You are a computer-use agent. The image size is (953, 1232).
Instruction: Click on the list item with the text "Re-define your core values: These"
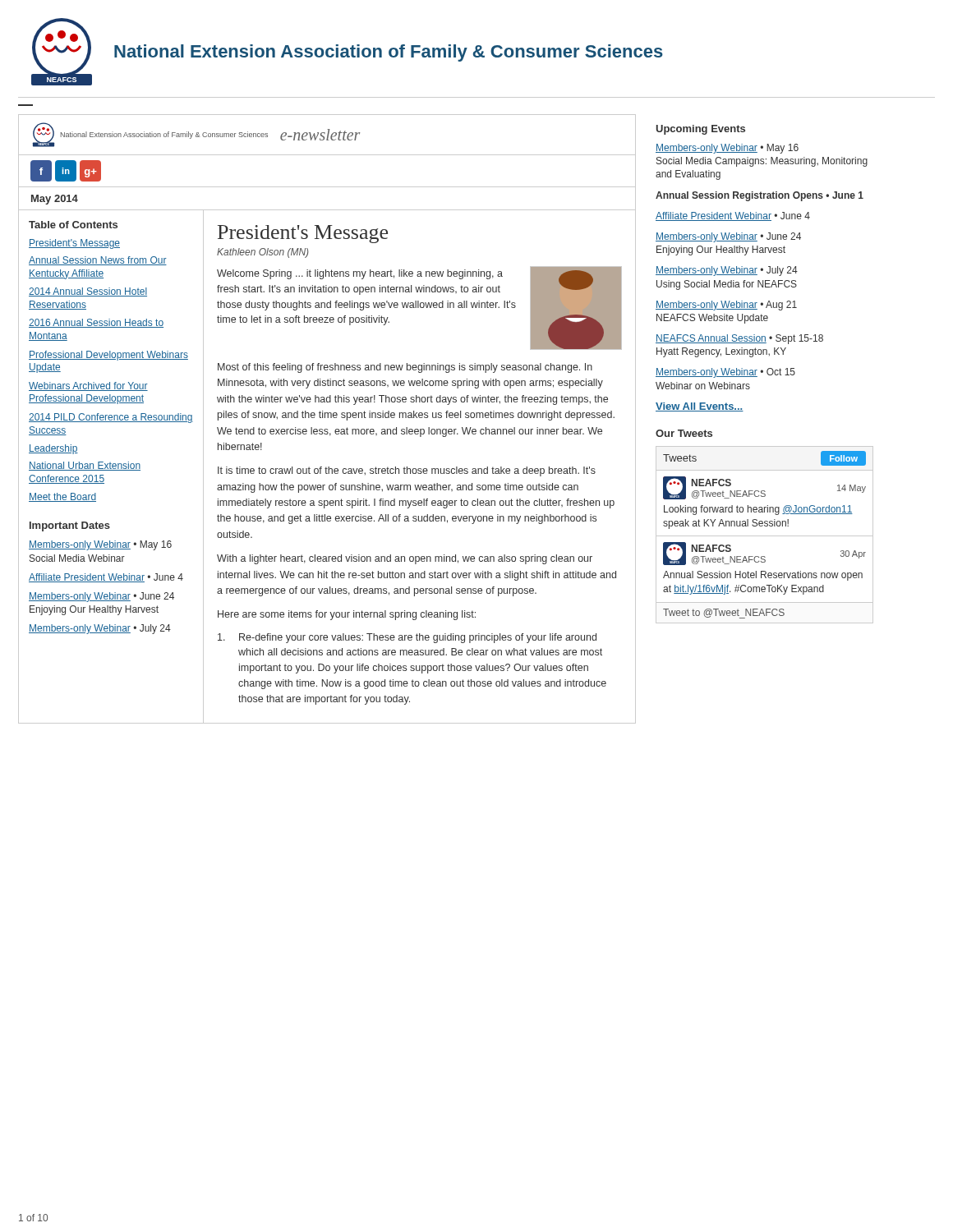[419, 668]
